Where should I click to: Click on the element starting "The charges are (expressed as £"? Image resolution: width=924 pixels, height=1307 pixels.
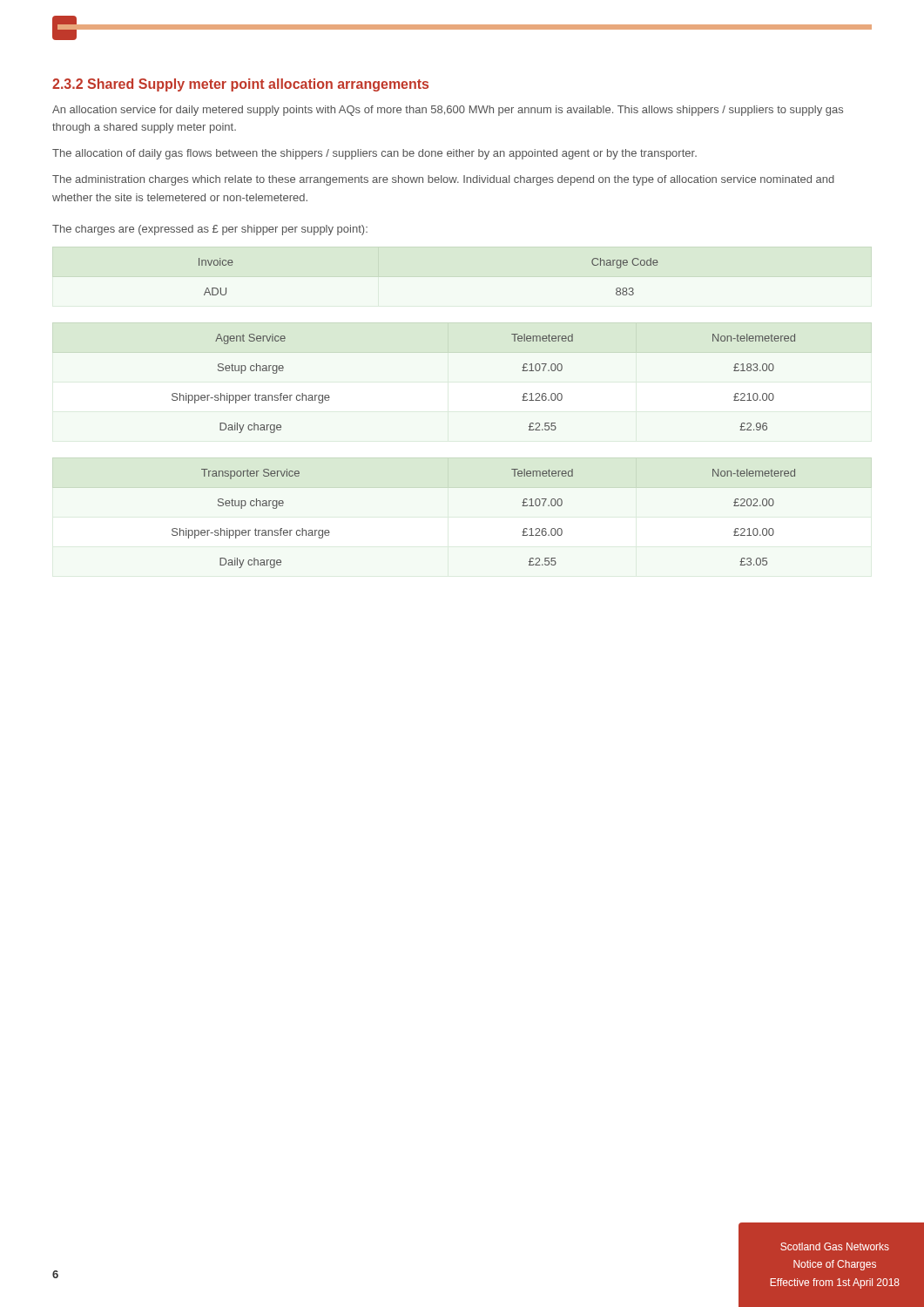tap(210, 228)
